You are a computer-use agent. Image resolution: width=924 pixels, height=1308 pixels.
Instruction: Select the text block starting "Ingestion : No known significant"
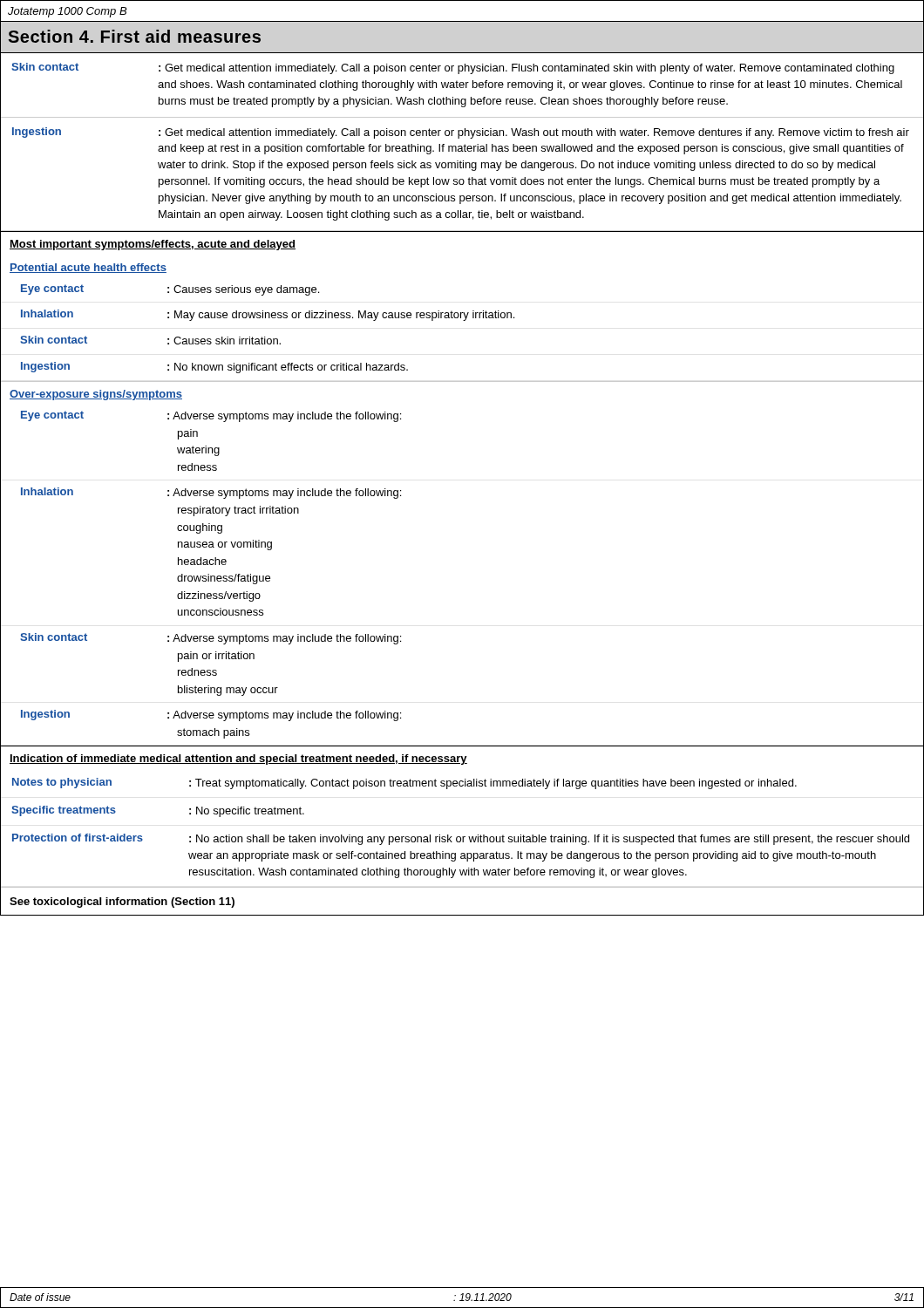pyautogui.click(x=462, y=368)
